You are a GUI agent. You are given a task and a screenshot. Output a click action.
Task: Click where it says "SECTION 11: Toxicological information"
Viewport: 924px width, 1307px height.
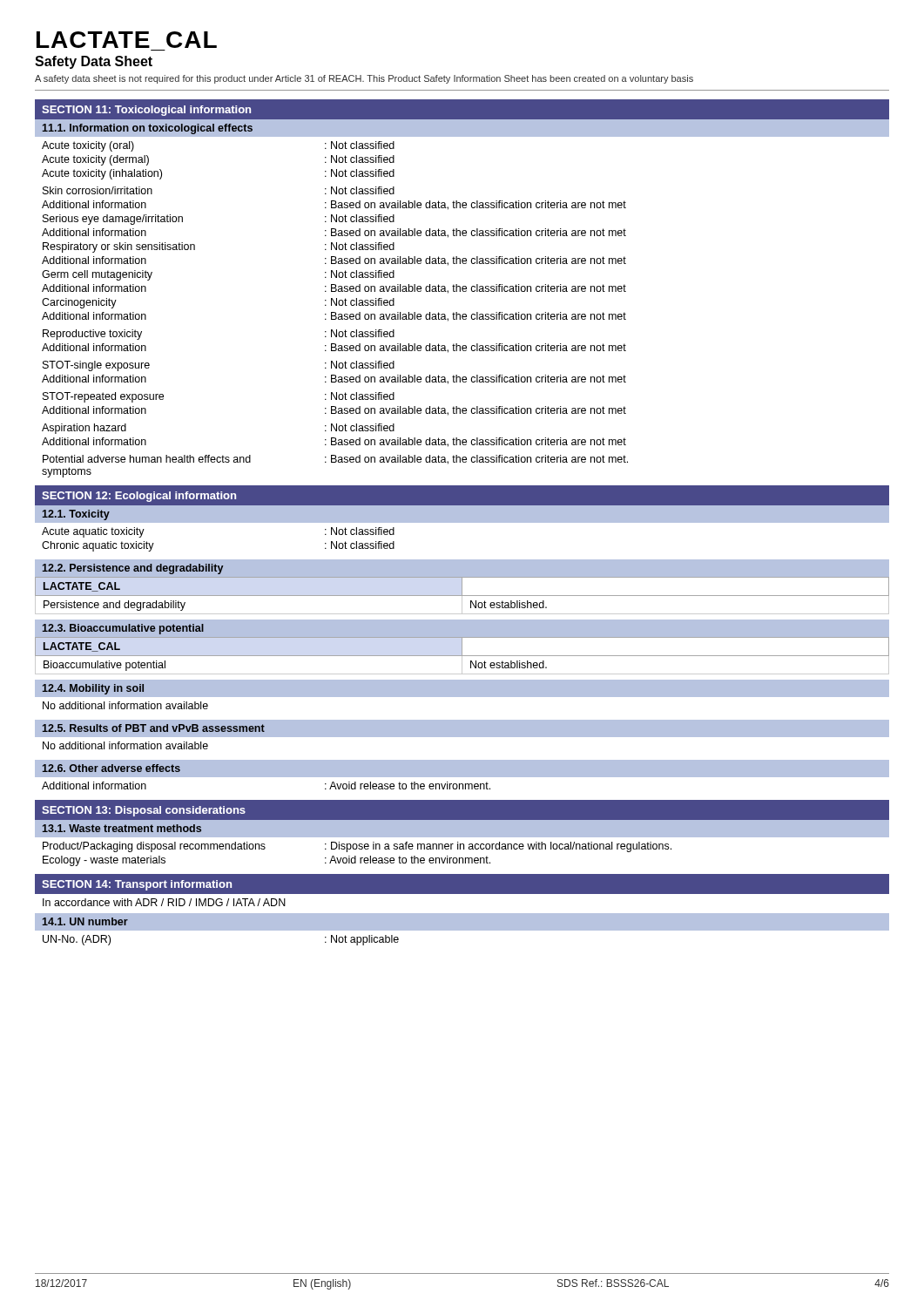147,109
